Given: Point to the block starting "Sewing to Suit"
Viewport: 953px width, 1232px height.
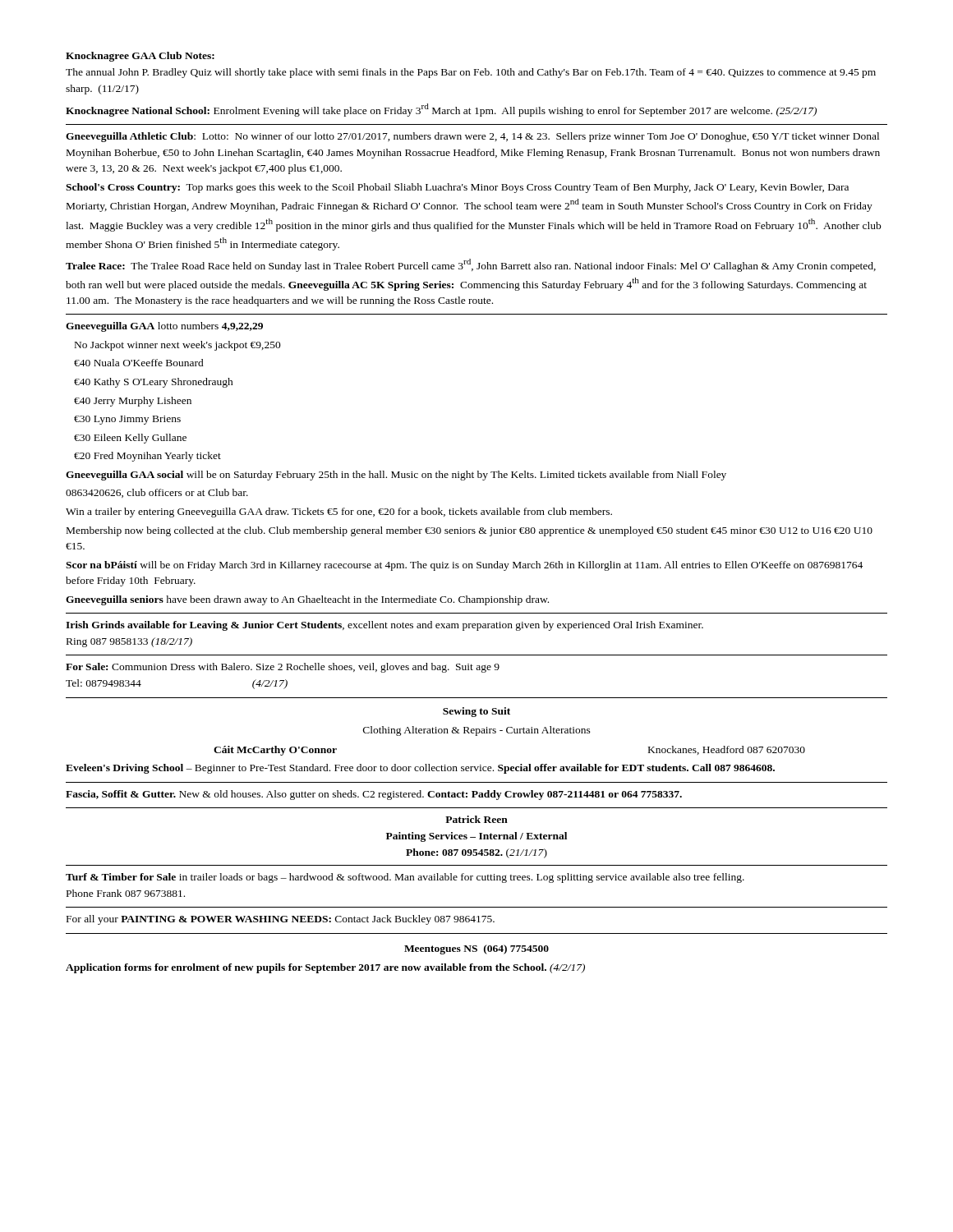Looking at the screenshot, I should 476,711.
